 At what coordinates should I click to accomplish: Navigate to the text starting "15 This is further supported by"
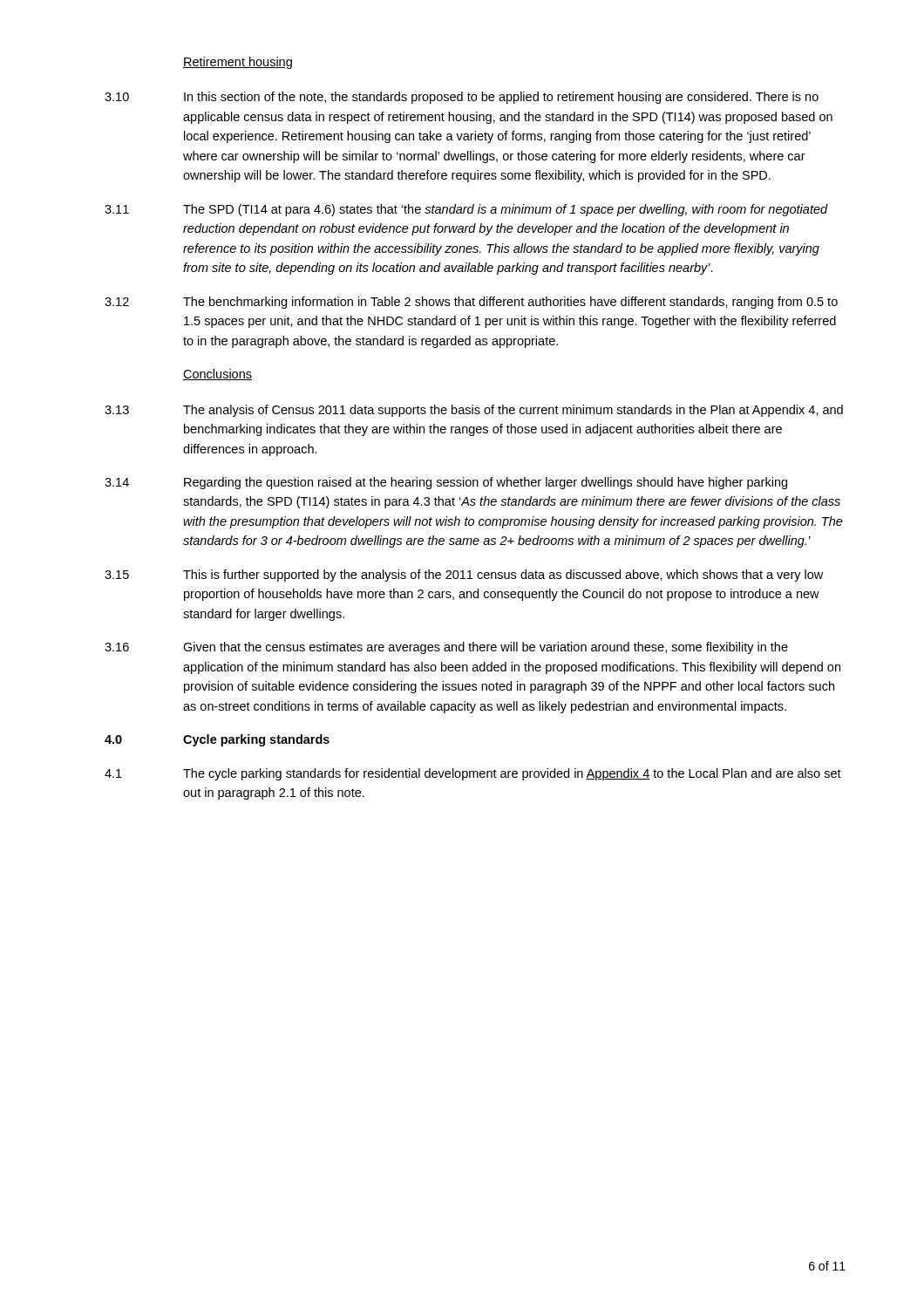[475, 594]
